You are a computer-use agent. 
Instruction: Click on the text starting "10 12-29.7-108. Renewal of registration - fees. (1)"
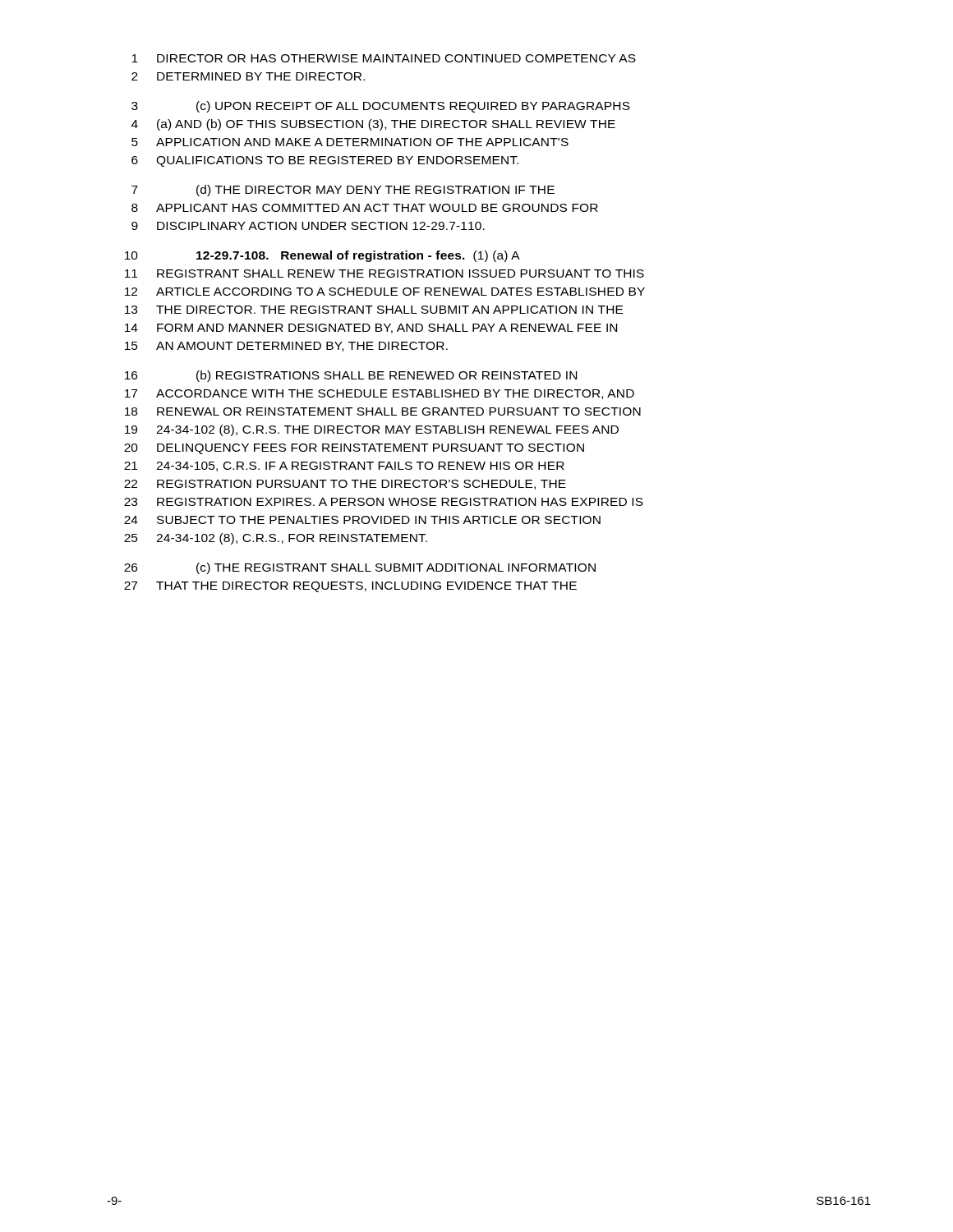(489, 255)
